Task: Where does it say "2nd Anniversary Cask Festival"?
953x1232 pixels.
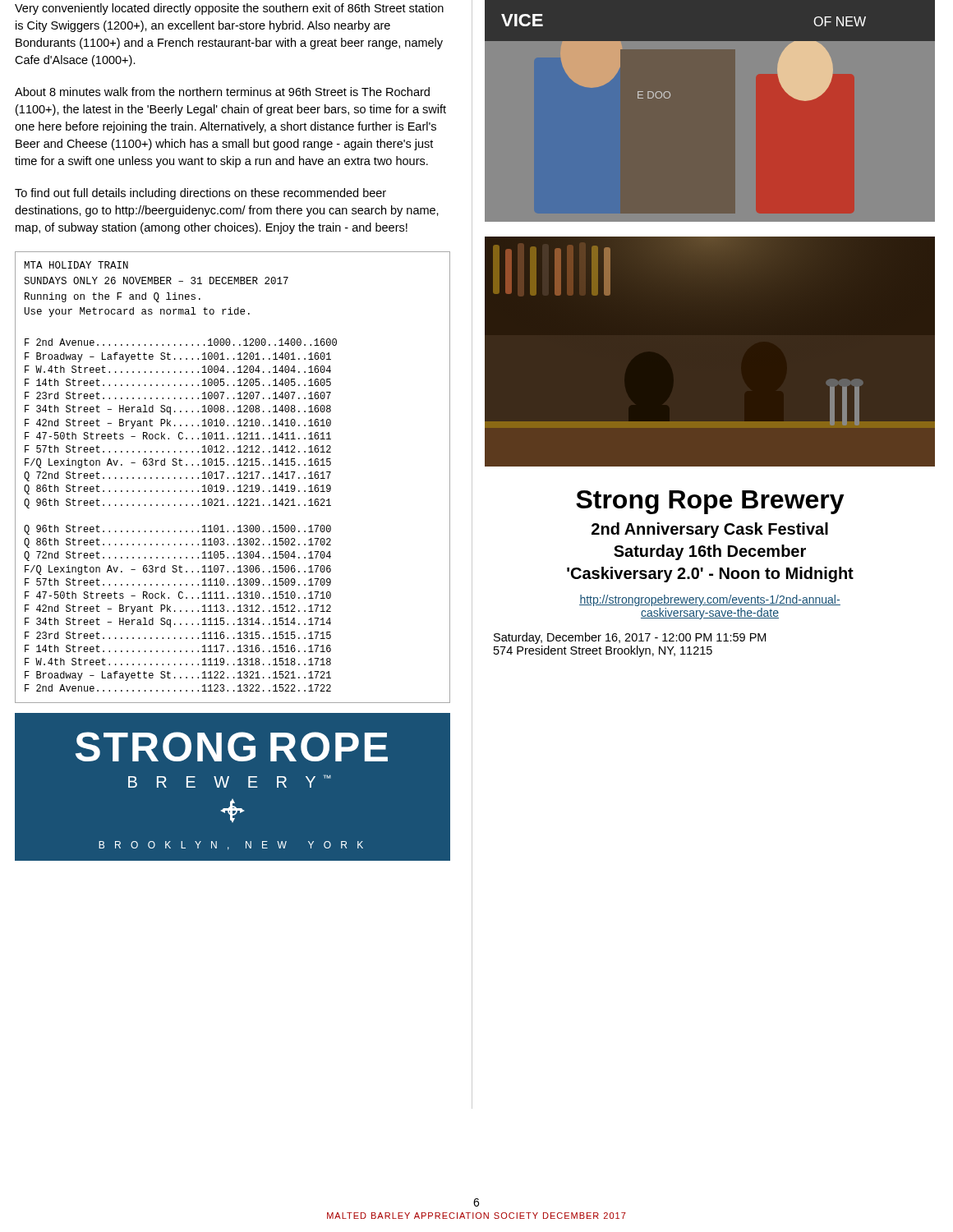Action: click(x=710, y=529)
